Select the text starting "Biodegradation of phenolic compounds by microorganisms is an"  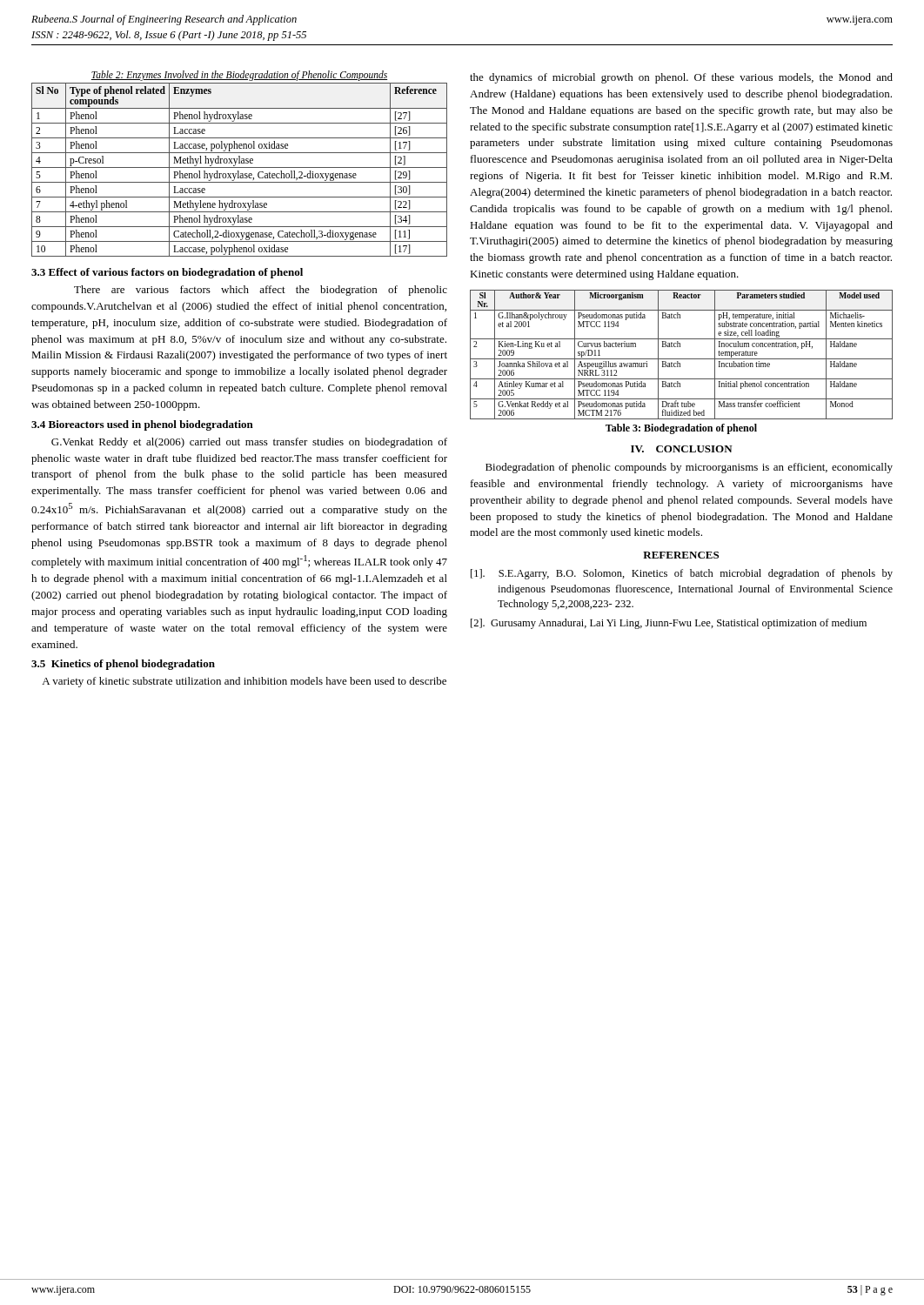click(681, 499)
